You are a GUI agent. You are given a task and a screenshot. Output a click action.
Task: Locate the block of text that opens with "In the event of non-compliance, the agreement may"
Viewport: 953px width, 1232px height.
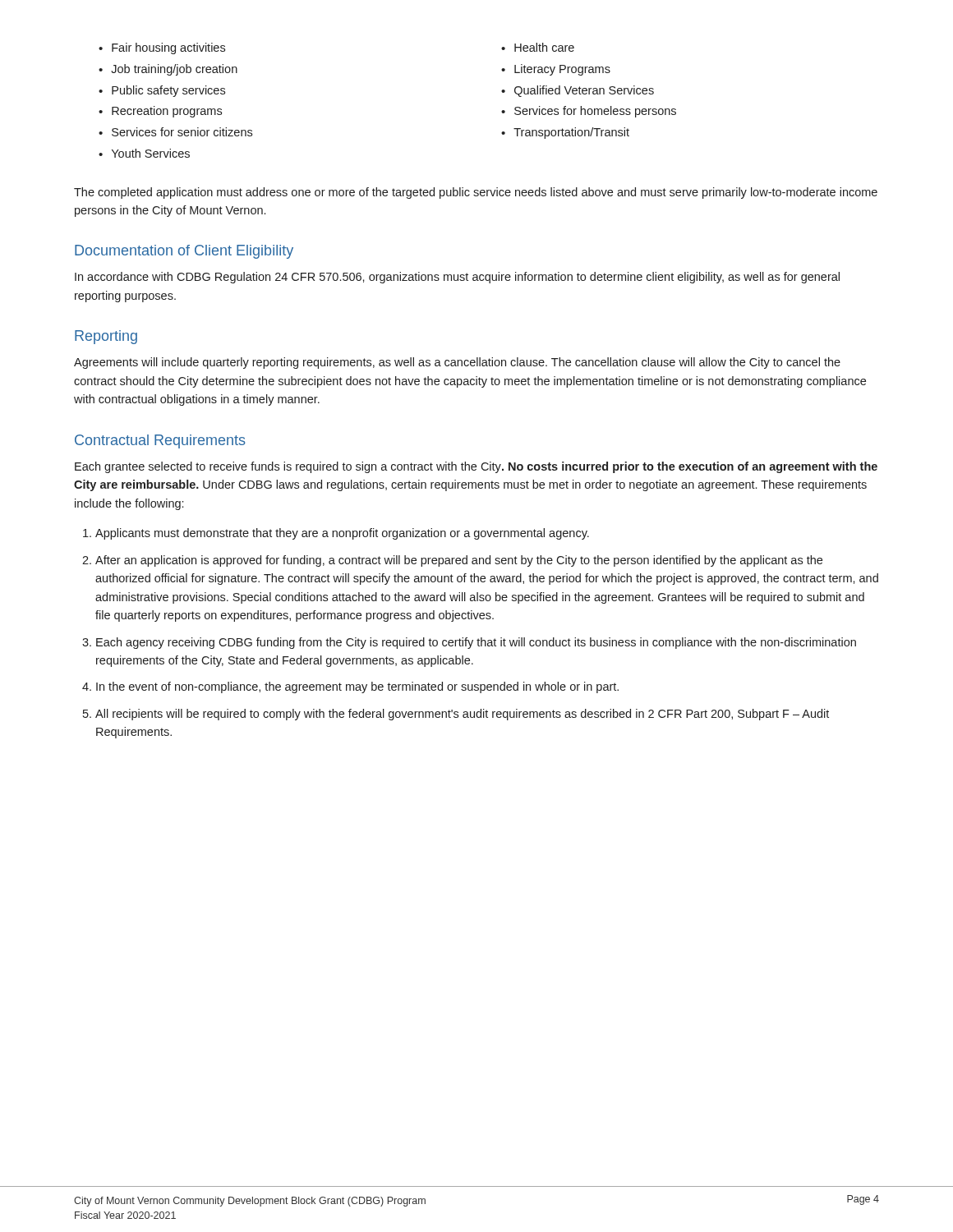[x=358, y=687]
